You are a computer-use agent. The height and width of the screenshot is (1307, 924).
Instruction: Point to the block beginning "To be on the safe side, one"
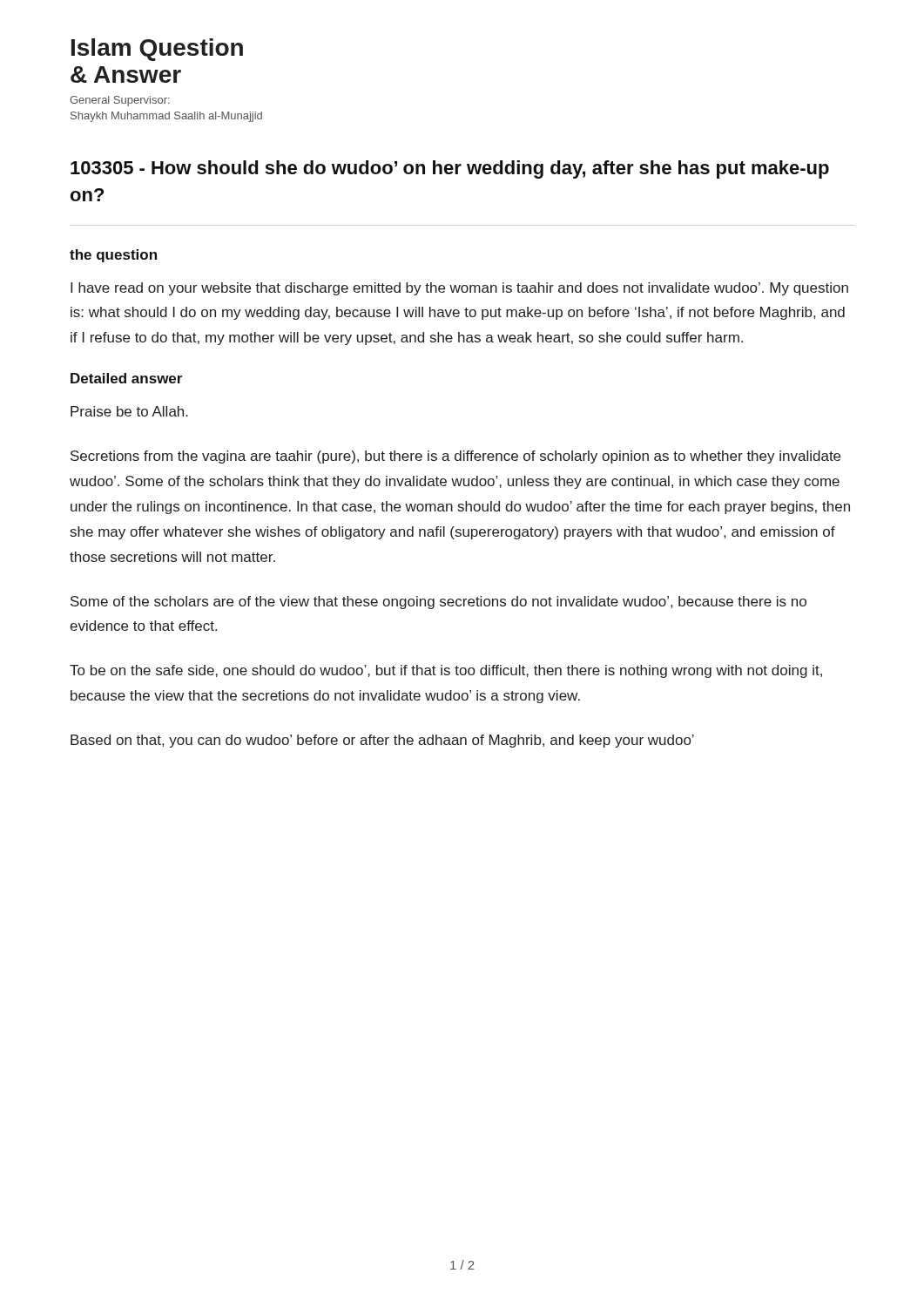pos(446,683)
